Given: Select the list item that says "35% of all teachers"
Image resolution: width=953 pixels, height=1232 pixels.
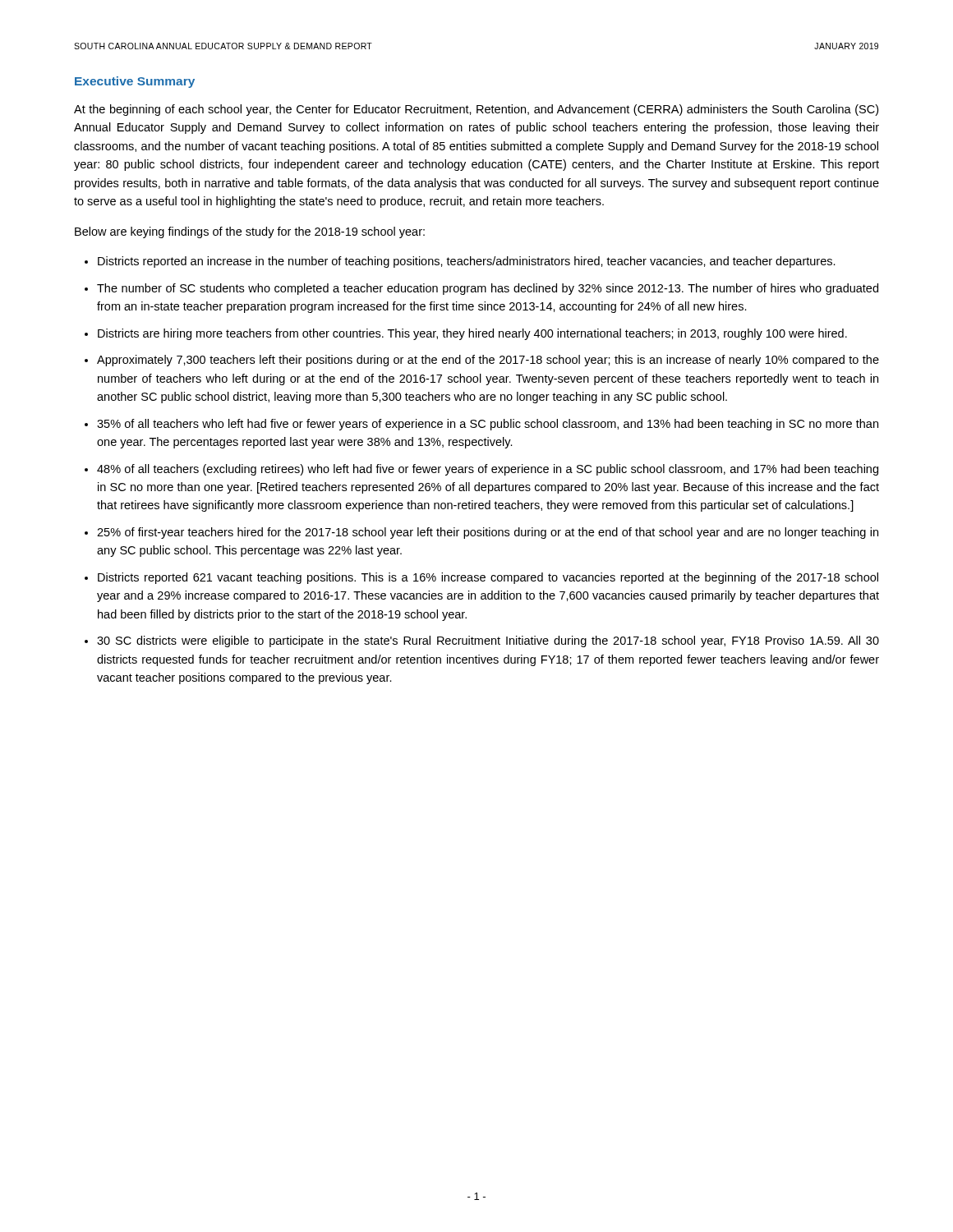Looking at the screenshot, I should tap(488, 433).
